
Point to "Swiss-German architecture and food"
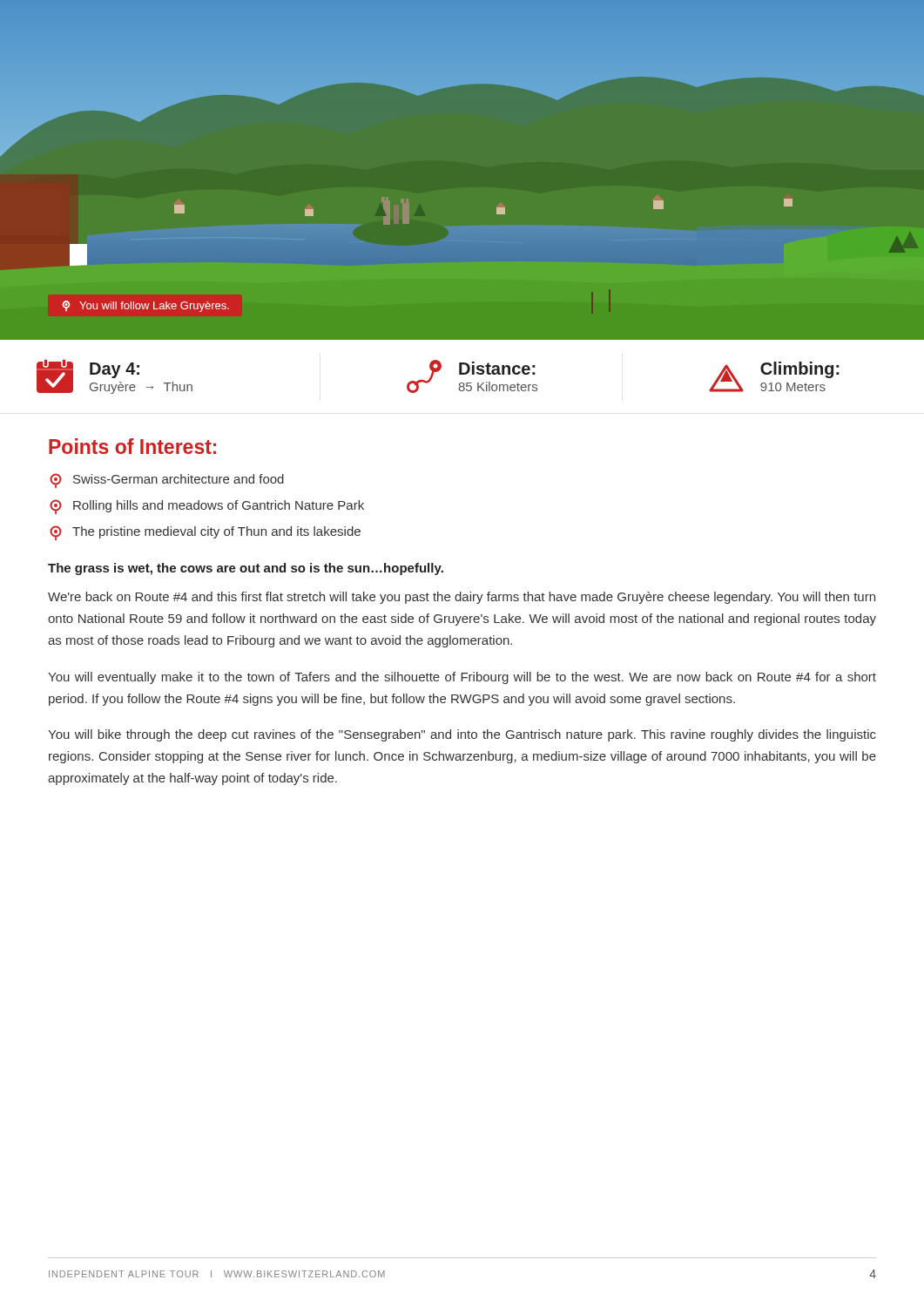coord(166,480)
